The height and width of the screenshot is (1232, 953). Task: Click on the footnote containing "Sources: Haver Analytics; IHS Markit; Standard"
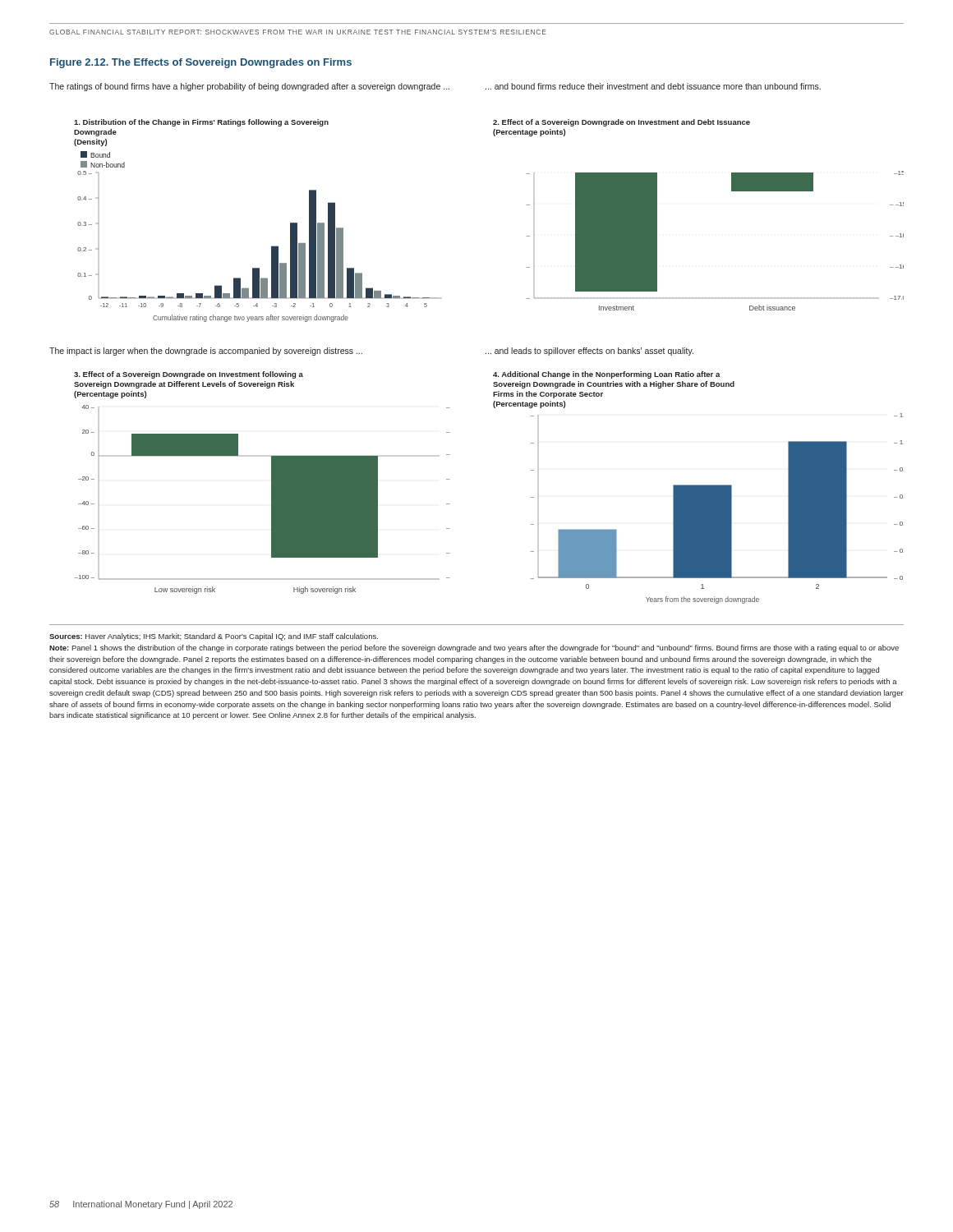coord(476,676)
